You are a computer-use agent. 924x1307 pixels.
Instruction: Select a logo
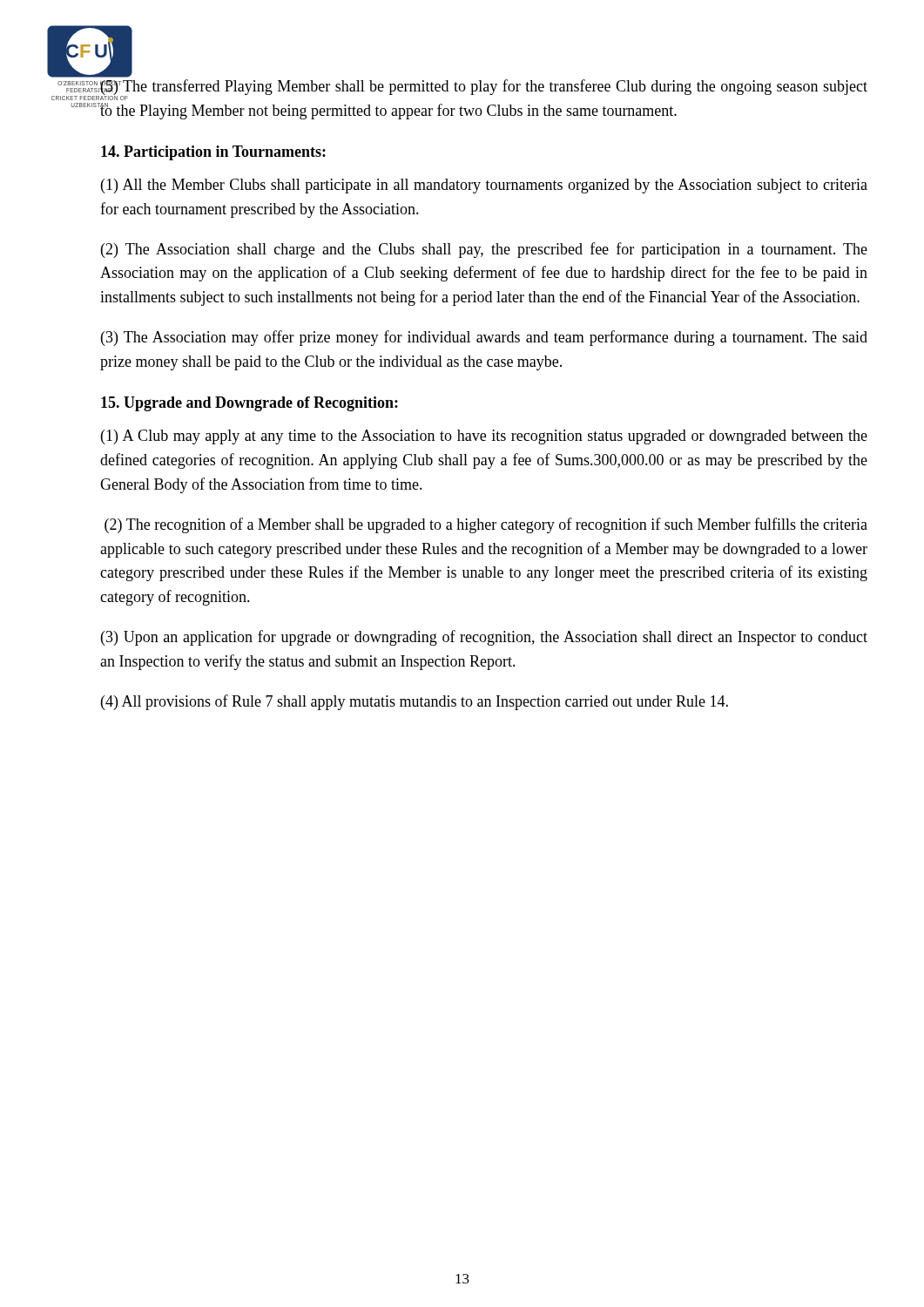click(90, 67)
